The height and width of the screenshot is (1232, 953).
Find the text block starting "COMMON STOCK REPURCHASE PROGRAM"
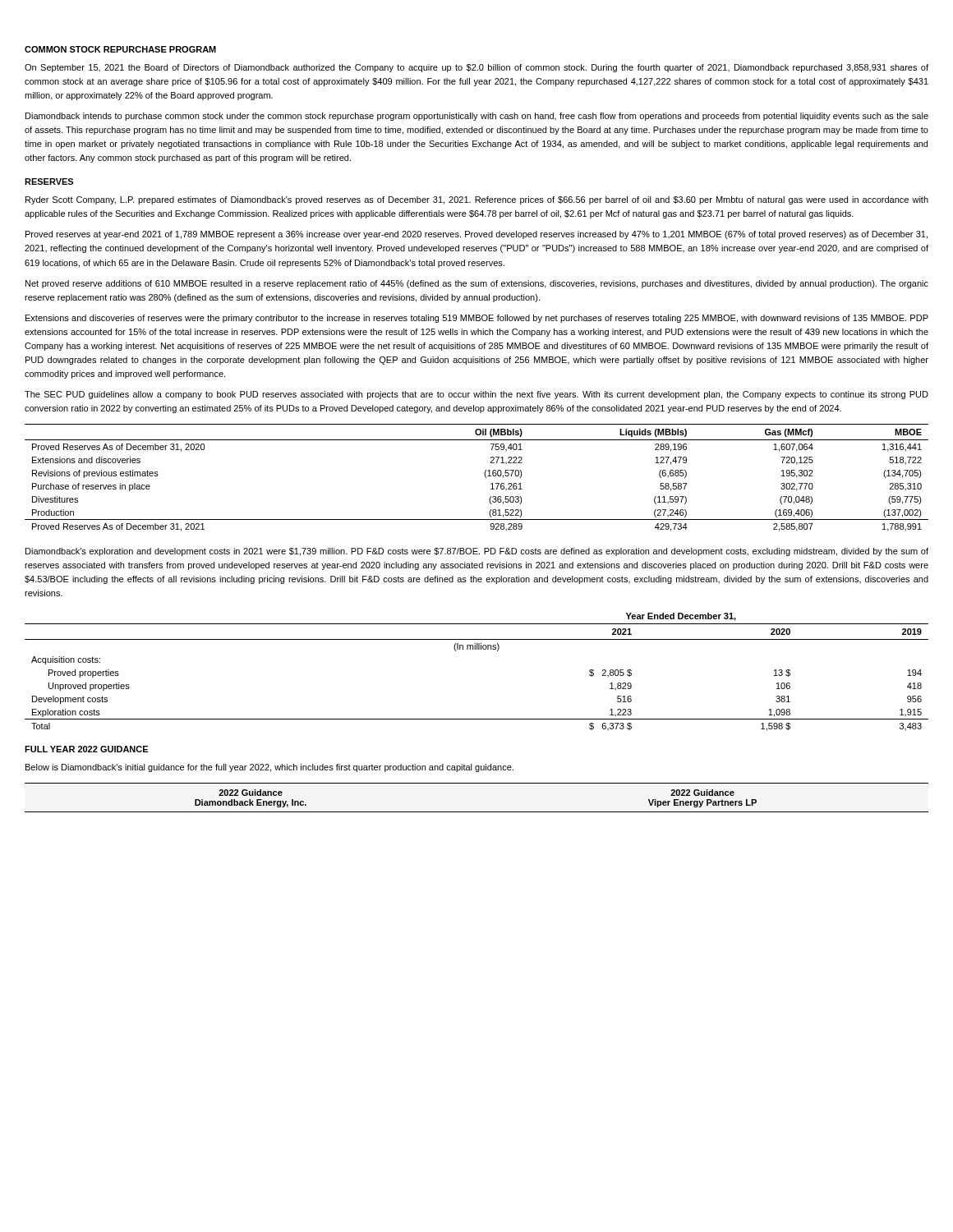(121, 49)
